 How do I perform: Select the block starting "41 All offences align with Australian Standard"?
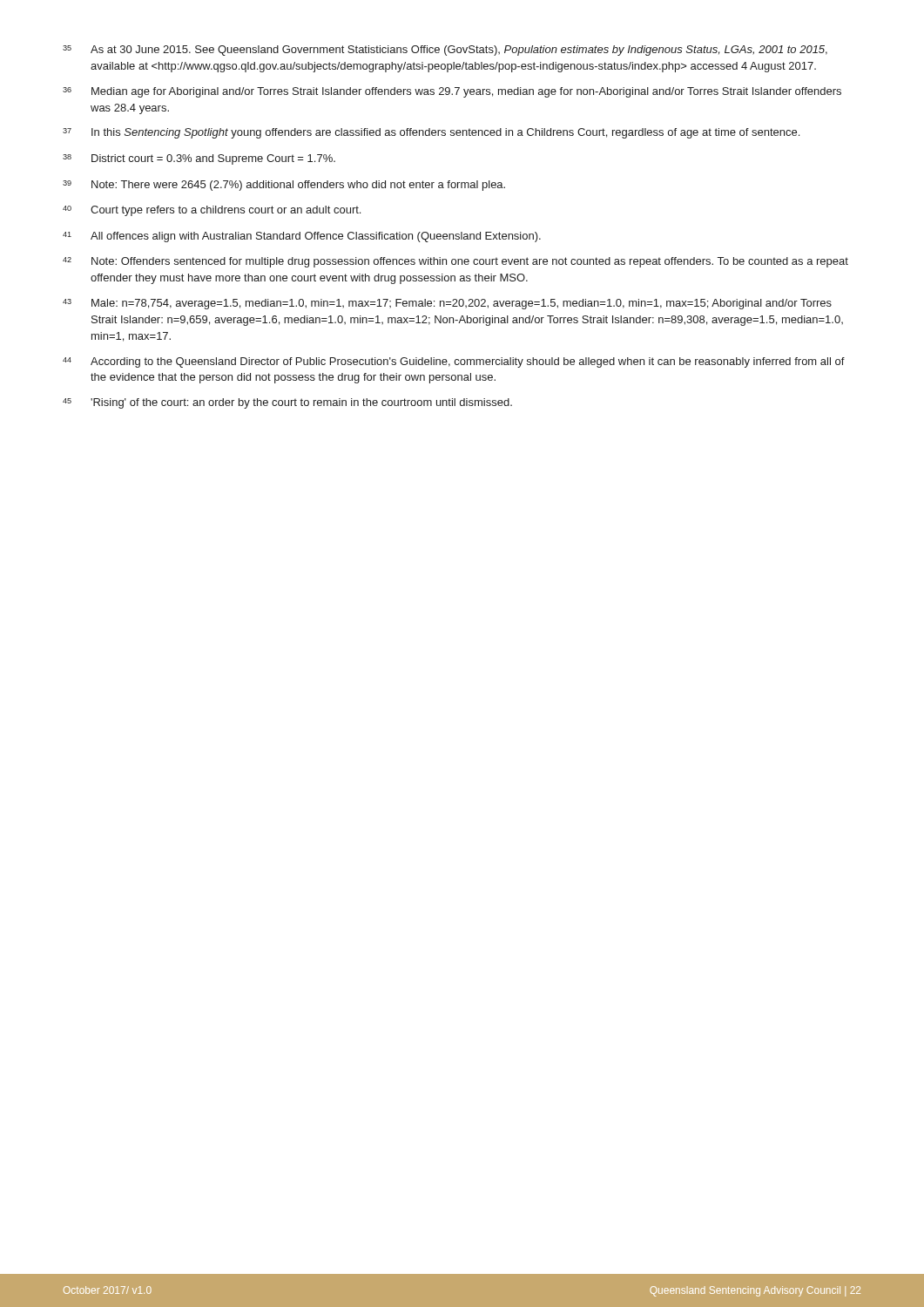(462, 237)
